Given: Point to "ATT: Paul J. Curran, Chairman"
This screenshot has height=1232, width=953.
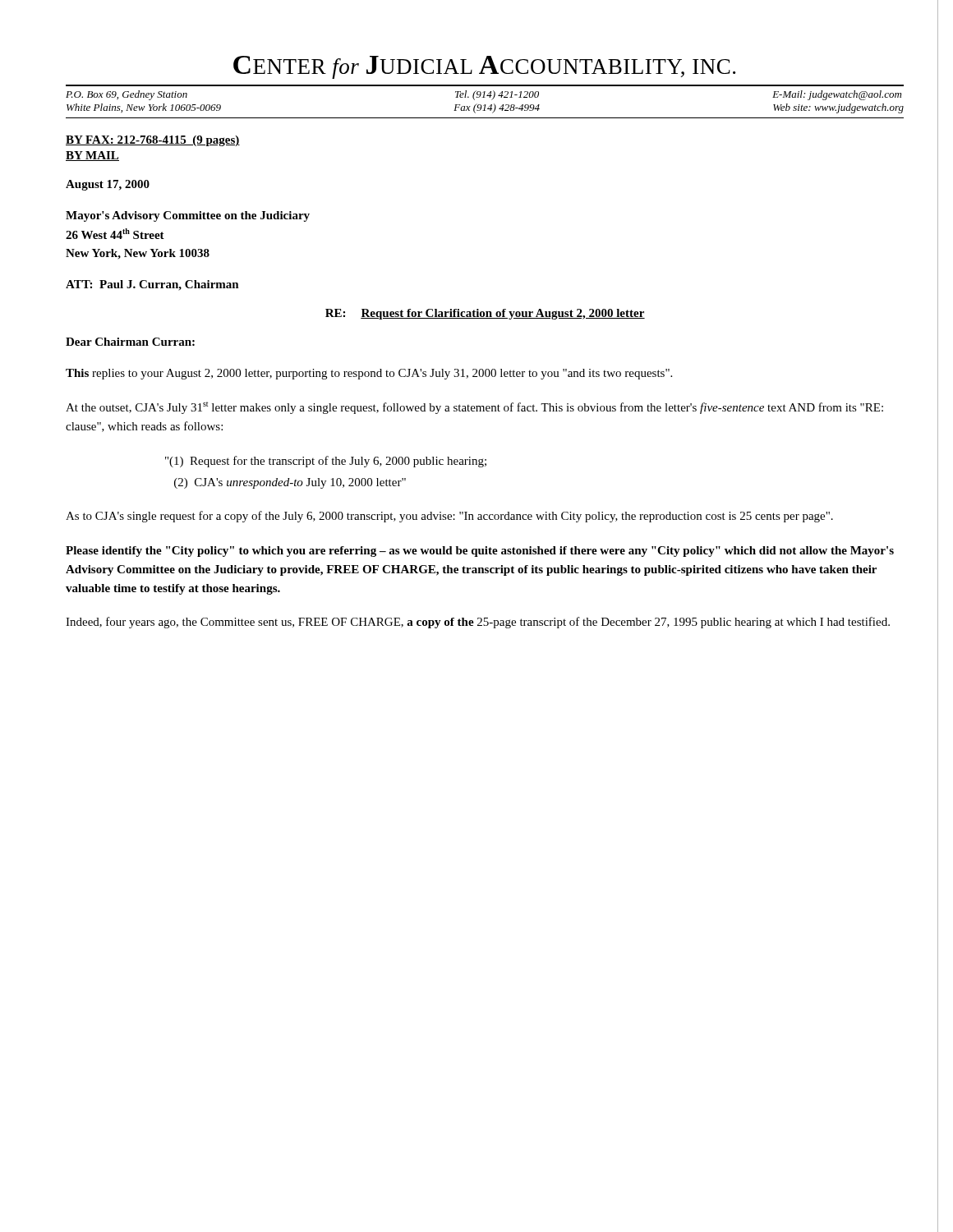Looking at the screenshot, I should pos(152,284).
